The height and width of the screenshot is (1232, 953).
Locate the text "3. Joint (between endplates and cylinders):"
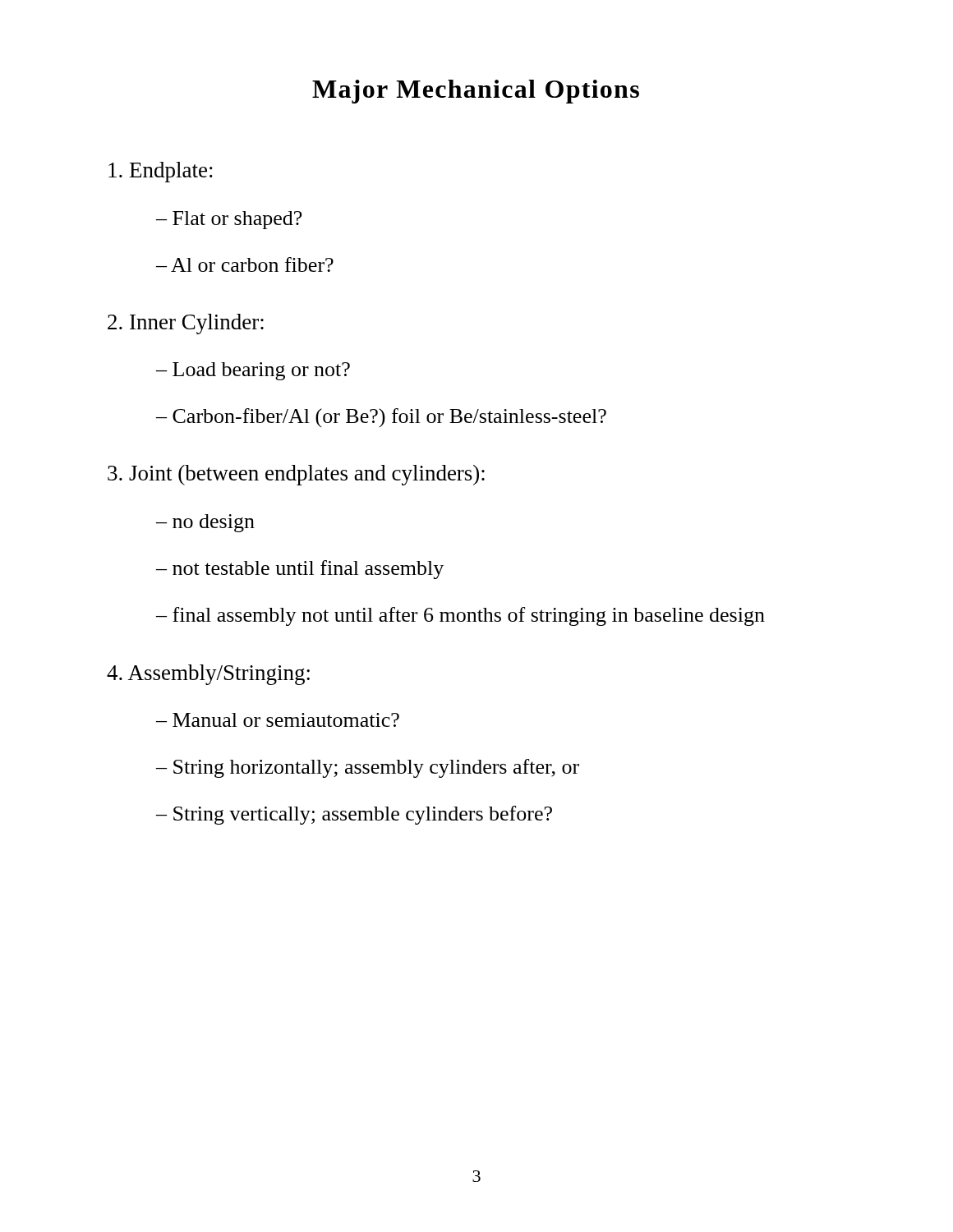(x=297, y=473)
